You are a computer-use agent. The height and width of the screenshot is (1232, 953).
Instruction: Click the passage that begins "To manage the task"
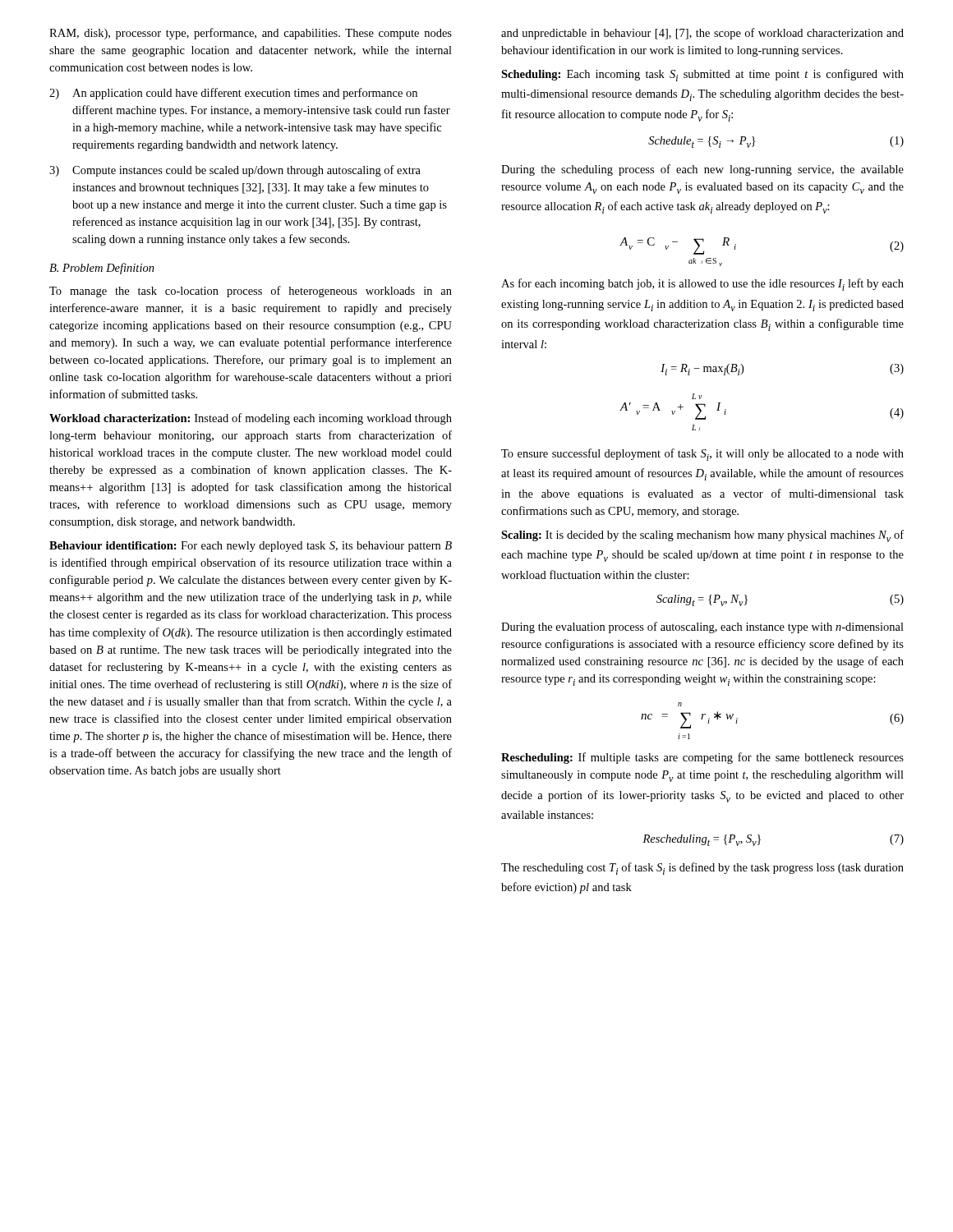pos(251,343)
